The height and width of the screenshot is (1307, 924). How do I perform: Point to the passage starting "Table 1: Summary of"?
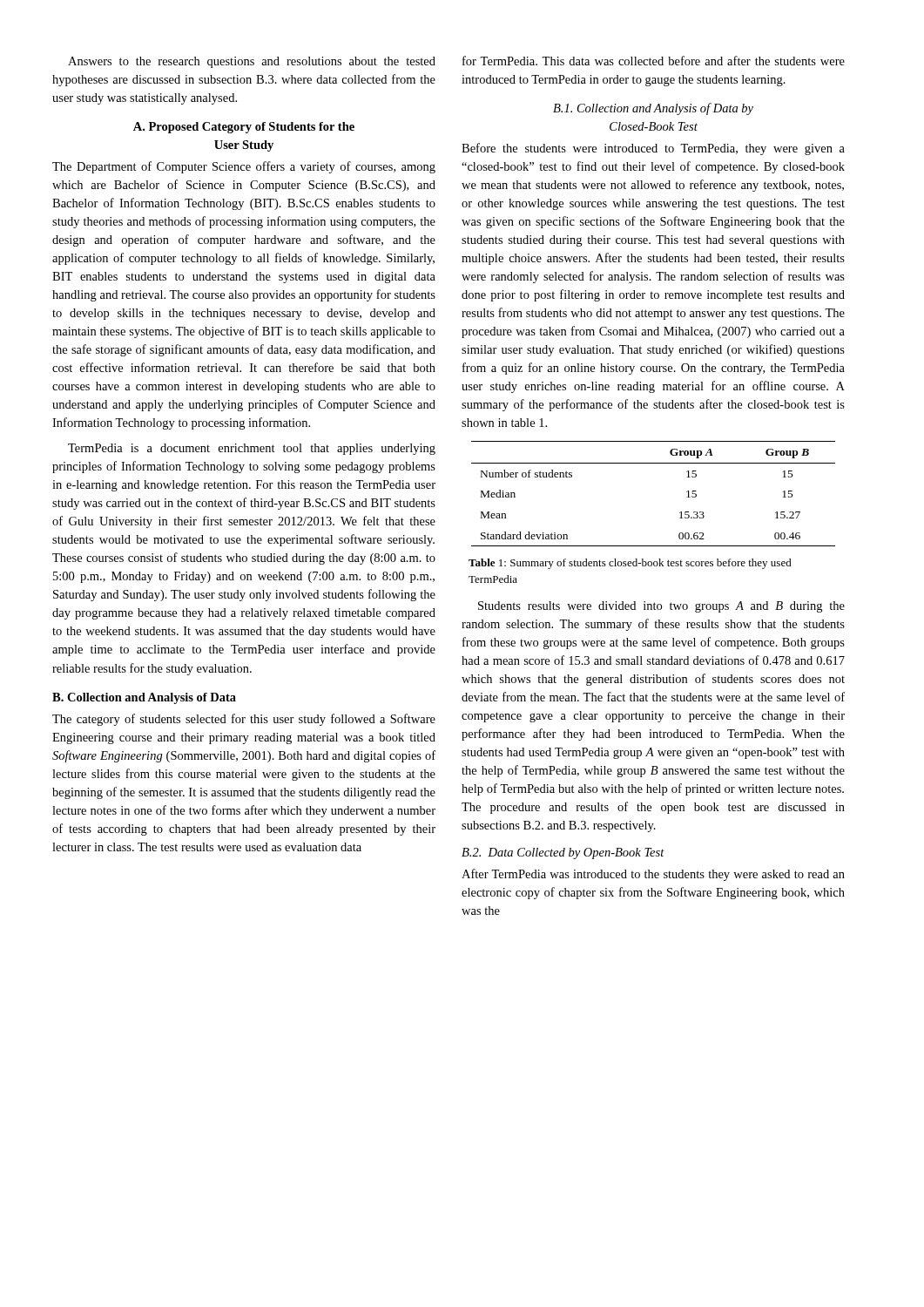click(x=630, y=571)
